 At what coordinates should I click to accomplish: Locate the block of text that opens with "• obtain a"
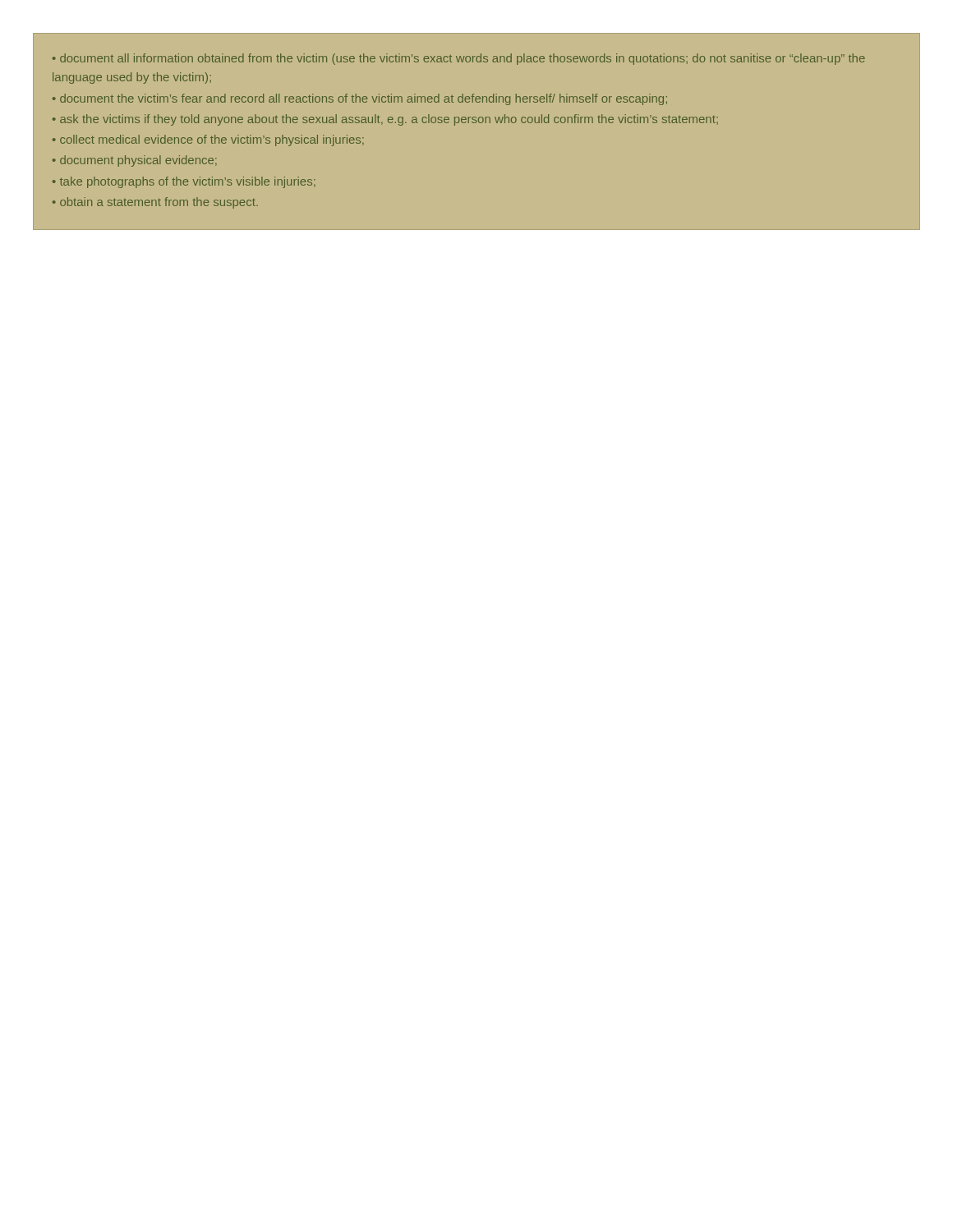point(155,201)
